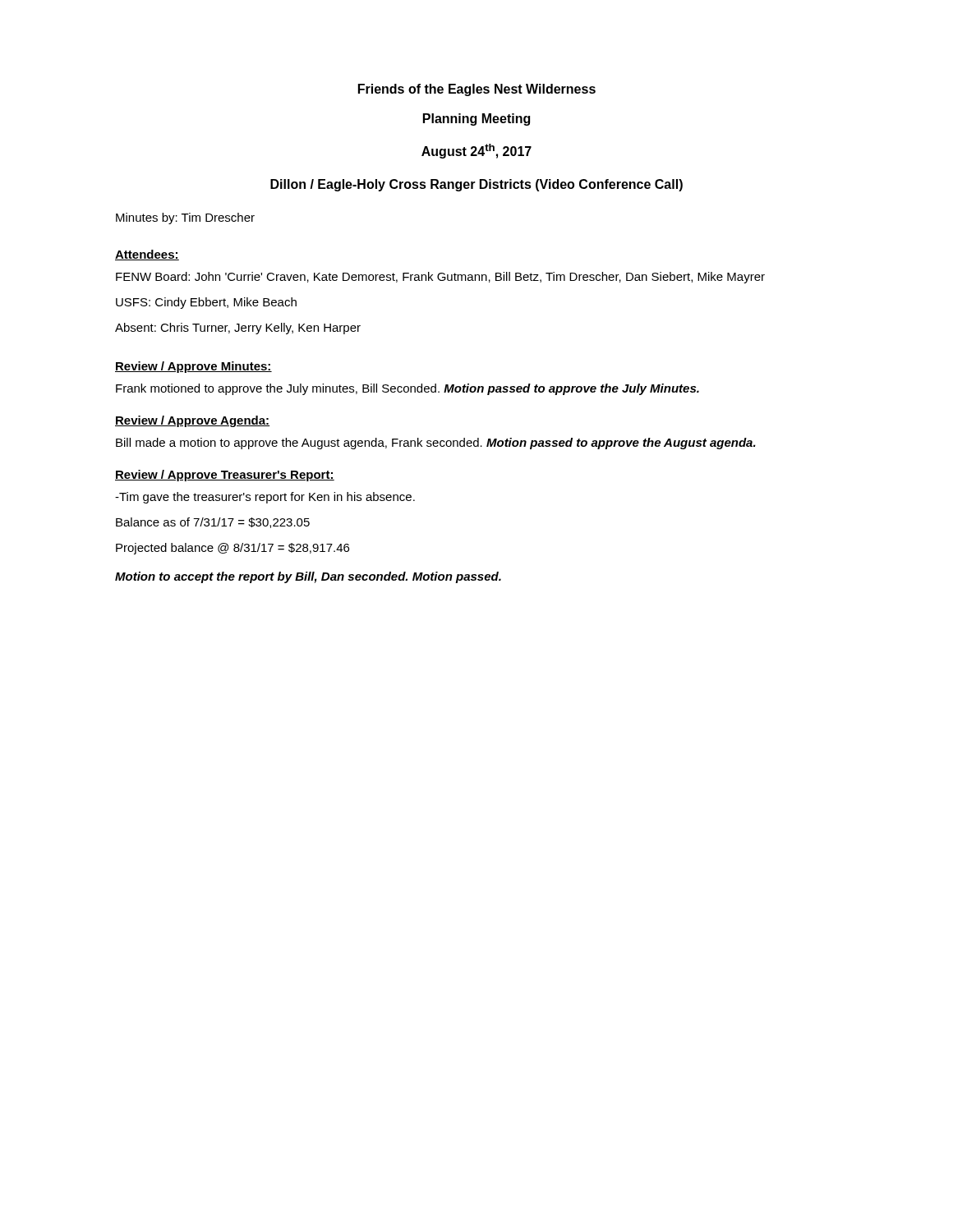953x1232 pixels.
Task: Point to the block beginning "Motion to accept the report"
Action: pos(308,576)
